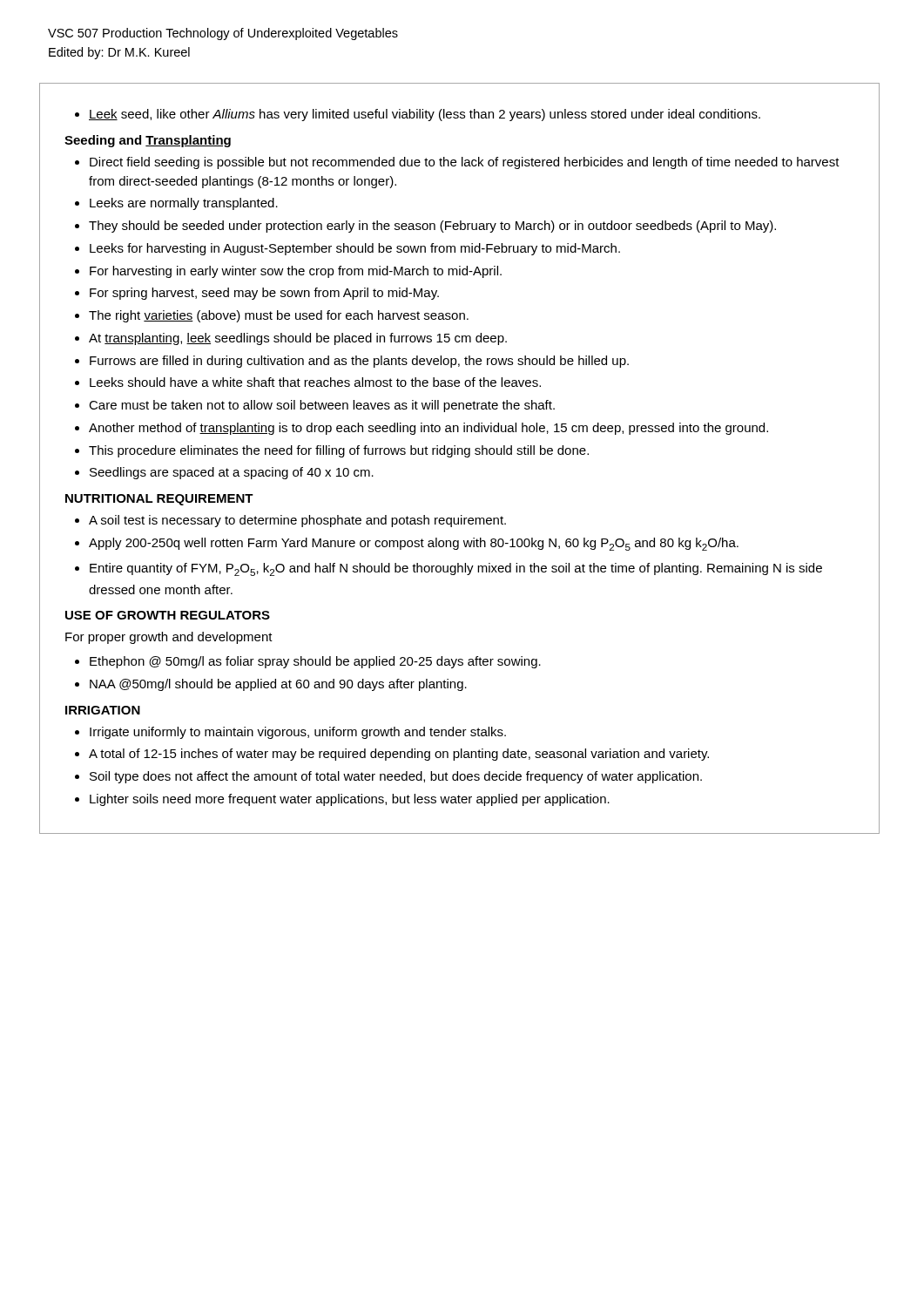Click on the list item that says "Entire quantity of FYM, P2O5, k2O and half"
This screenshot has height=1307, width=924.
pyautogui.click(x=456, y=578)
